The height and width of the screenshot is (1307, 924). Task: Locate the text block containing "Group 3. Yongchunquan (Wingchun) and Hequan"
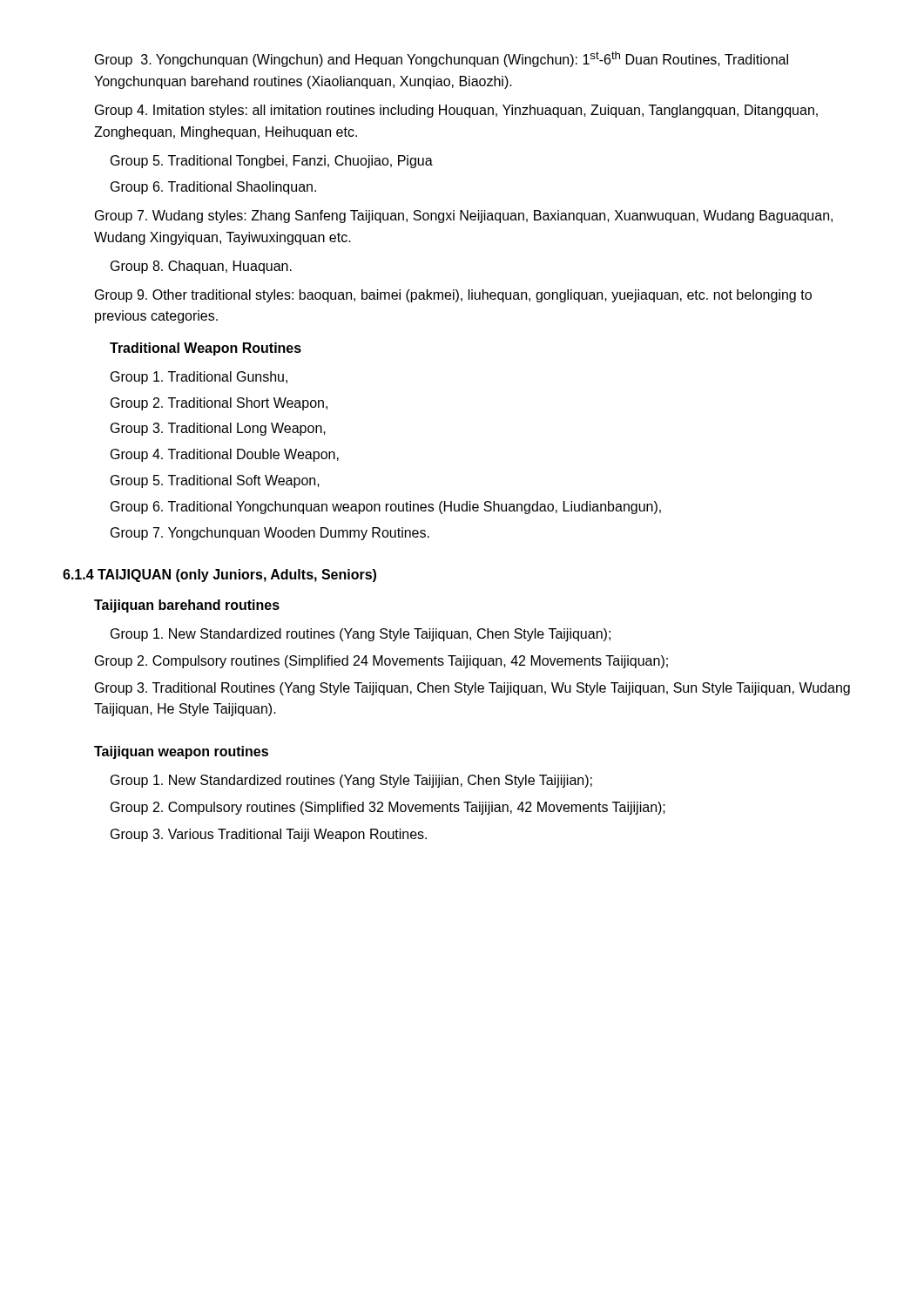[x=442, y=69]
